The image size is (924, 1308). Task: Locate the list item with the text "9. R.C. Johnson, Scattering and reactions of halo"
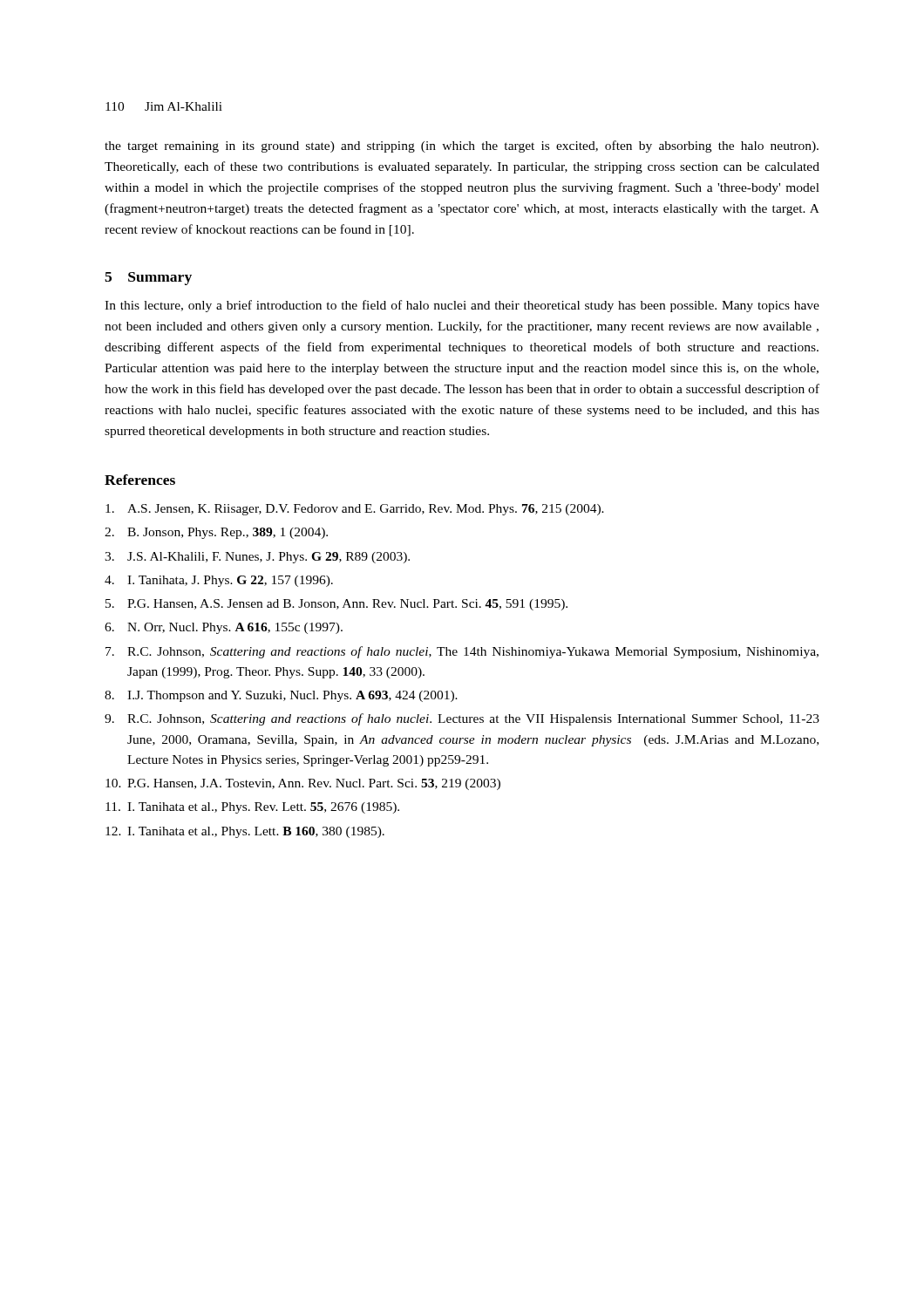(x=462, y=739)
